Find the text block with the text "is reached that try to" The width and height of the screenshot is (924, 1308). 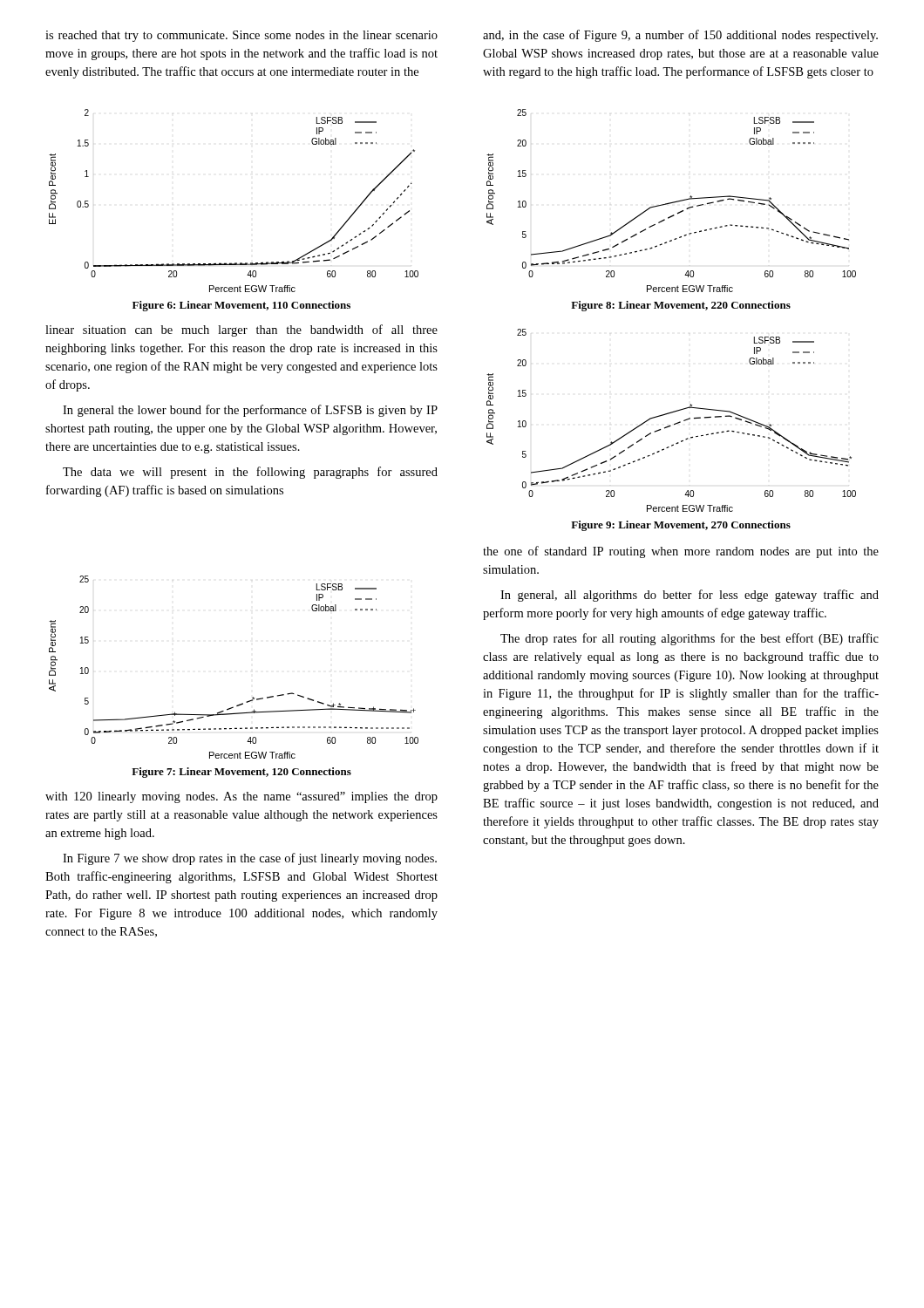[x=241, y=54]
